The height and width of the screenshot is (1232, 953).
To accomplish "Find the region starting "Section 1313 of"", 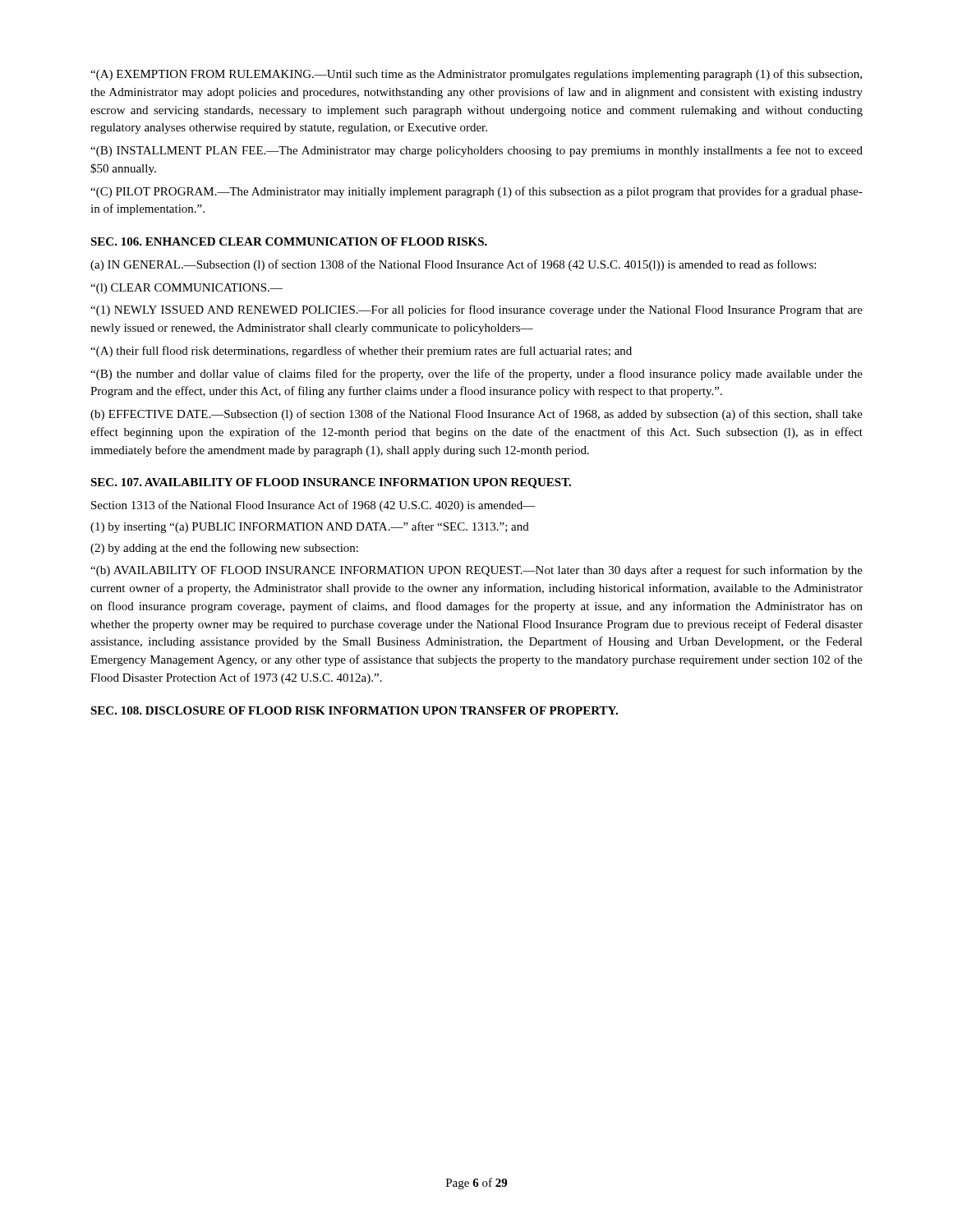I will tap(313, 505).
